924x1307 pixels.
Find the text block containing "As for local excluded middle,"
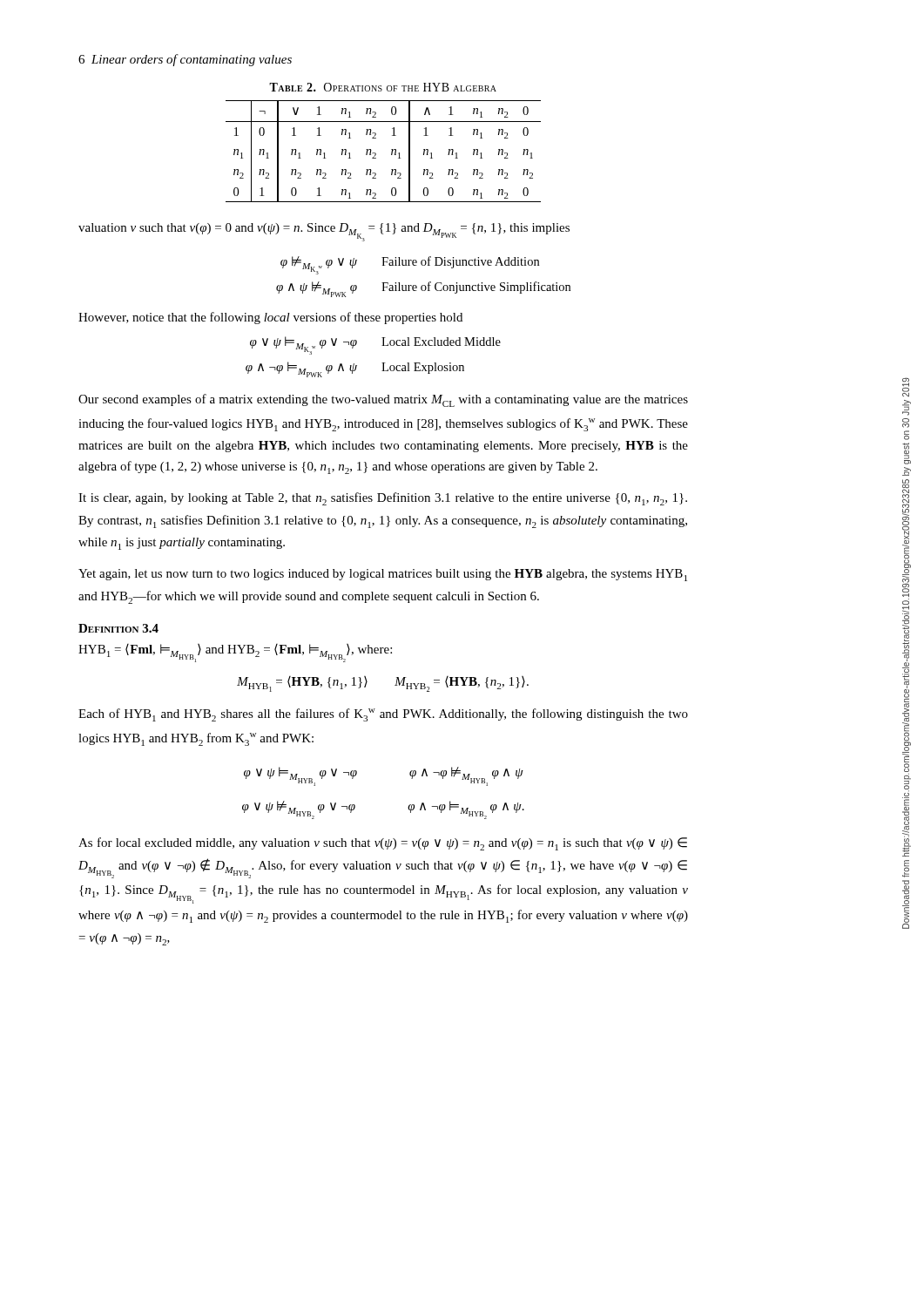pos(383,891)
